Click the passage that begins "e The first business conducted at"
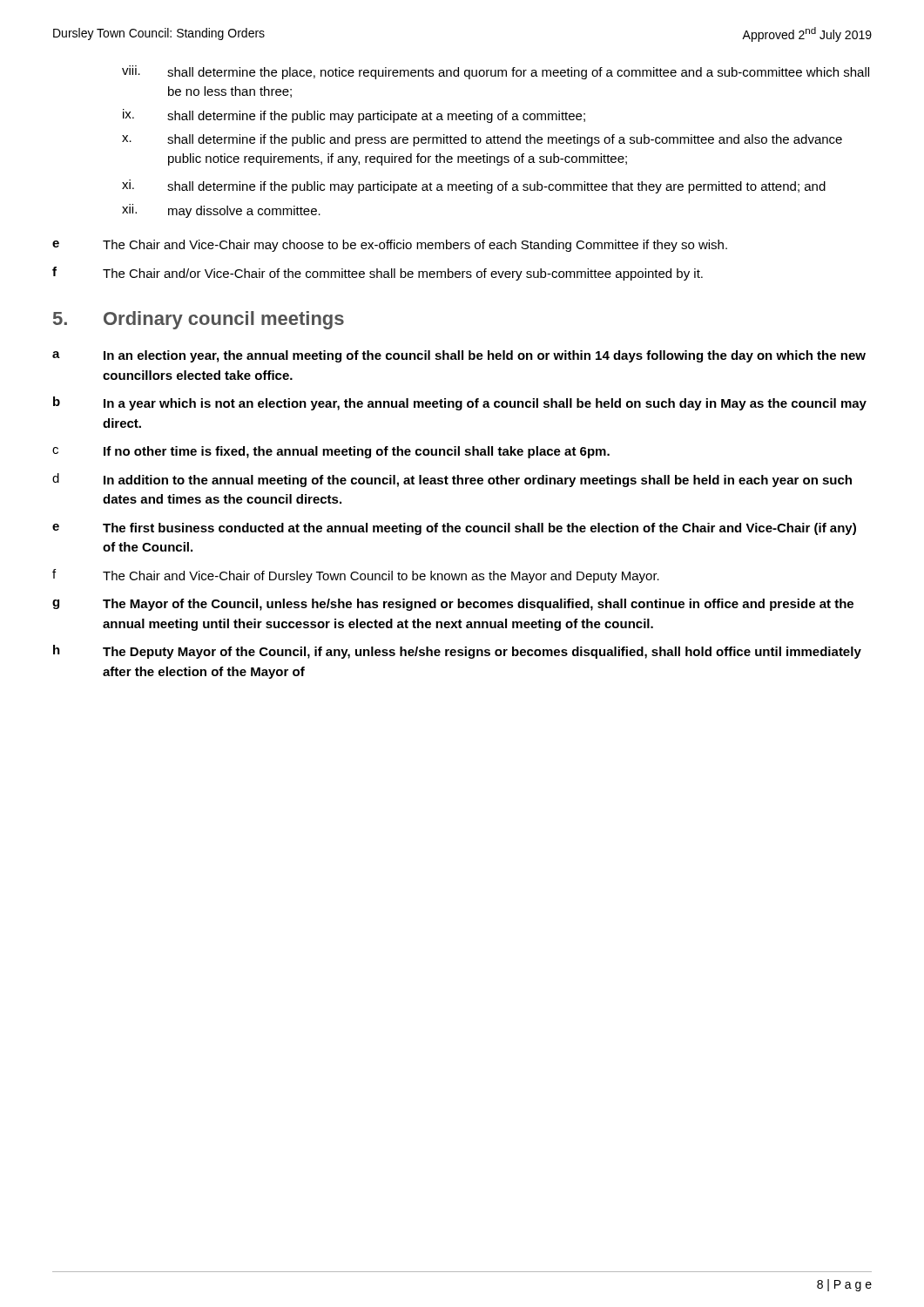Screen dimensions: 1307x924 tap(462, 538)
